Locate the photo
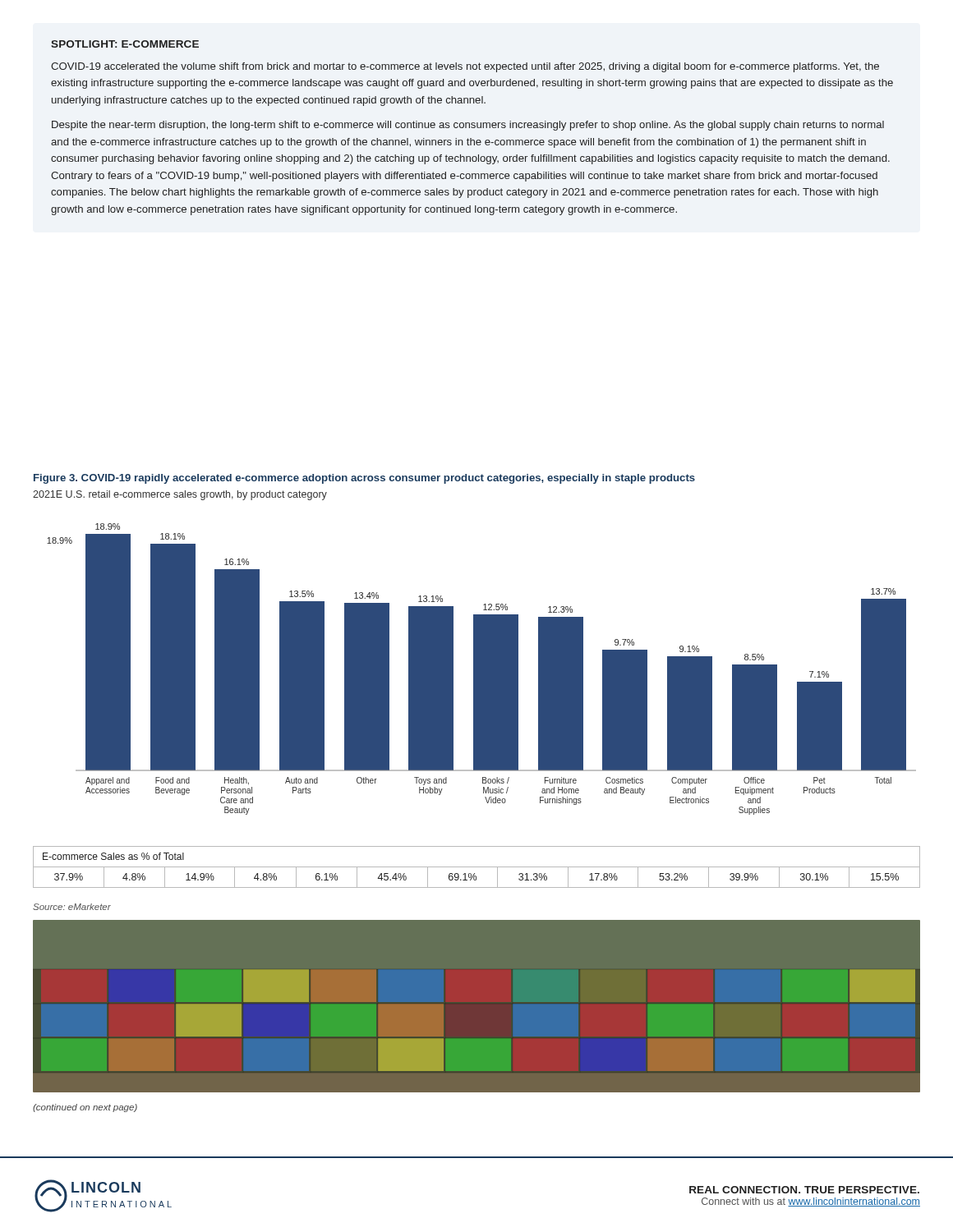The image size is (953, 1232). point(476,1006)
